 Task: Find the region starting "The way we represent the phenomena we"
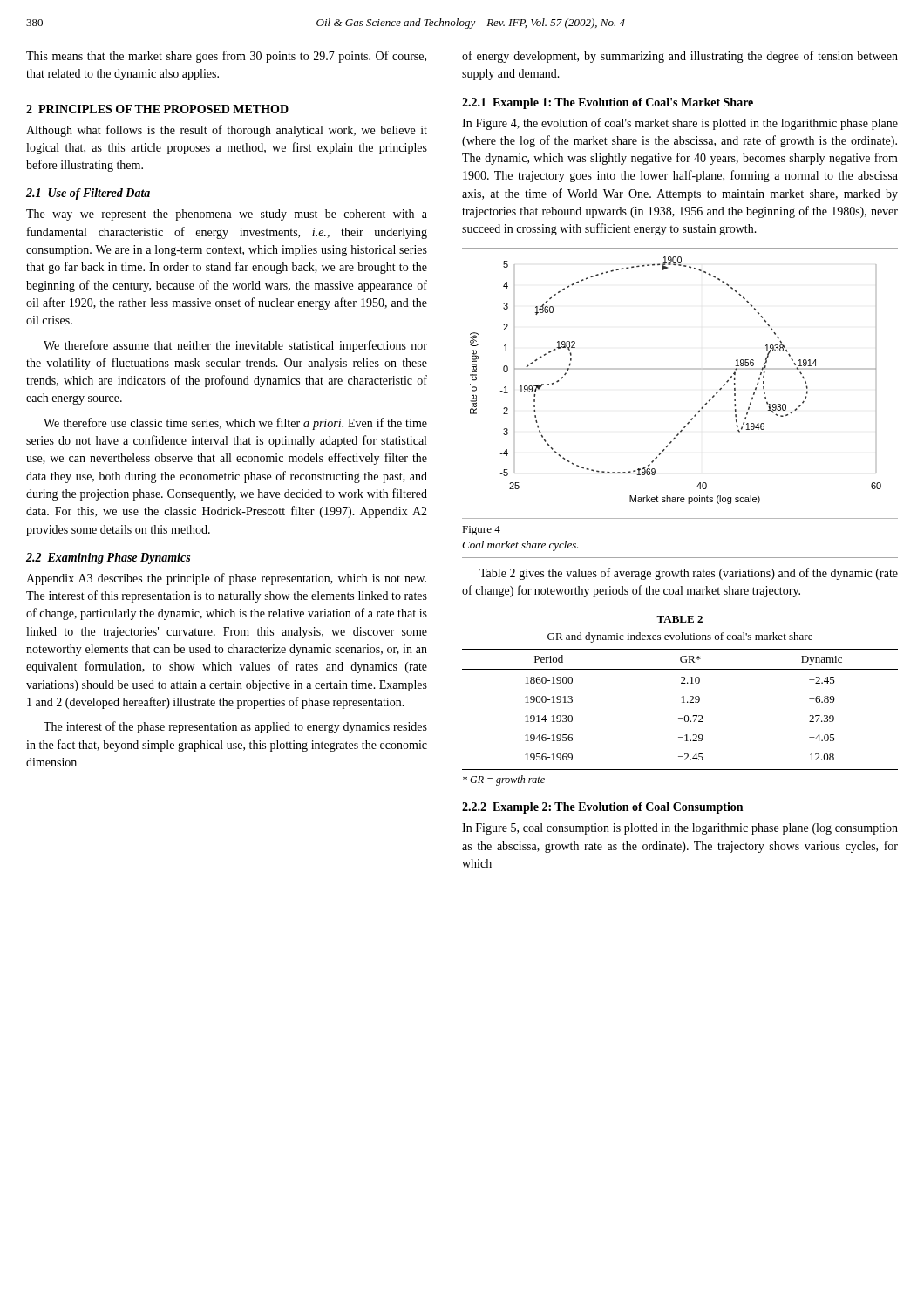pos(227,373)
